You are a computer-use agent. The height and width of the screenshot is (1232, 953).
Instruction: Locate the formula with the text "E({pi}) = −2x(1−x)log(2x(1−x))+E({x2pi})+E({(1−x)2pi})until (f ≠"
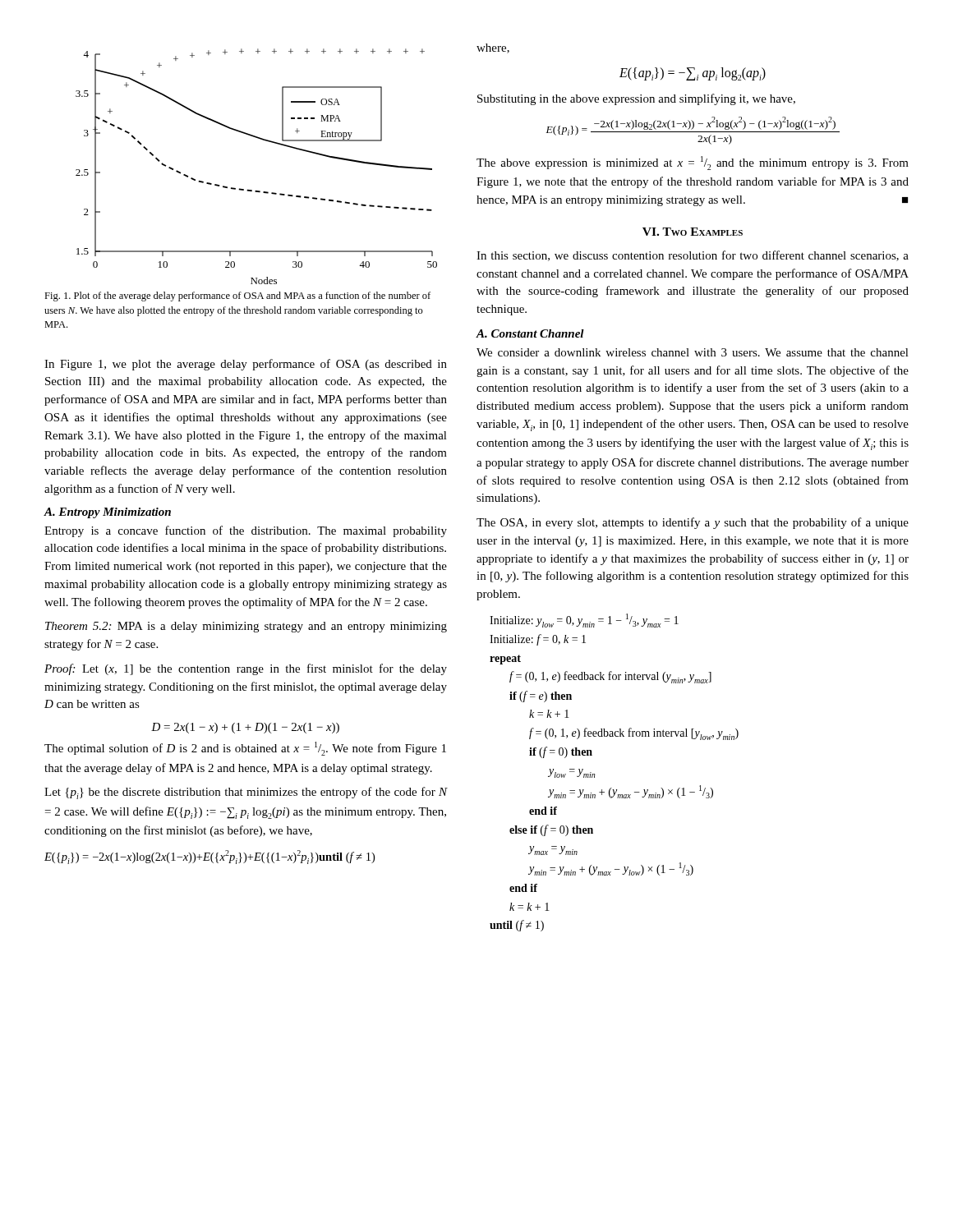tap(210, 857)
